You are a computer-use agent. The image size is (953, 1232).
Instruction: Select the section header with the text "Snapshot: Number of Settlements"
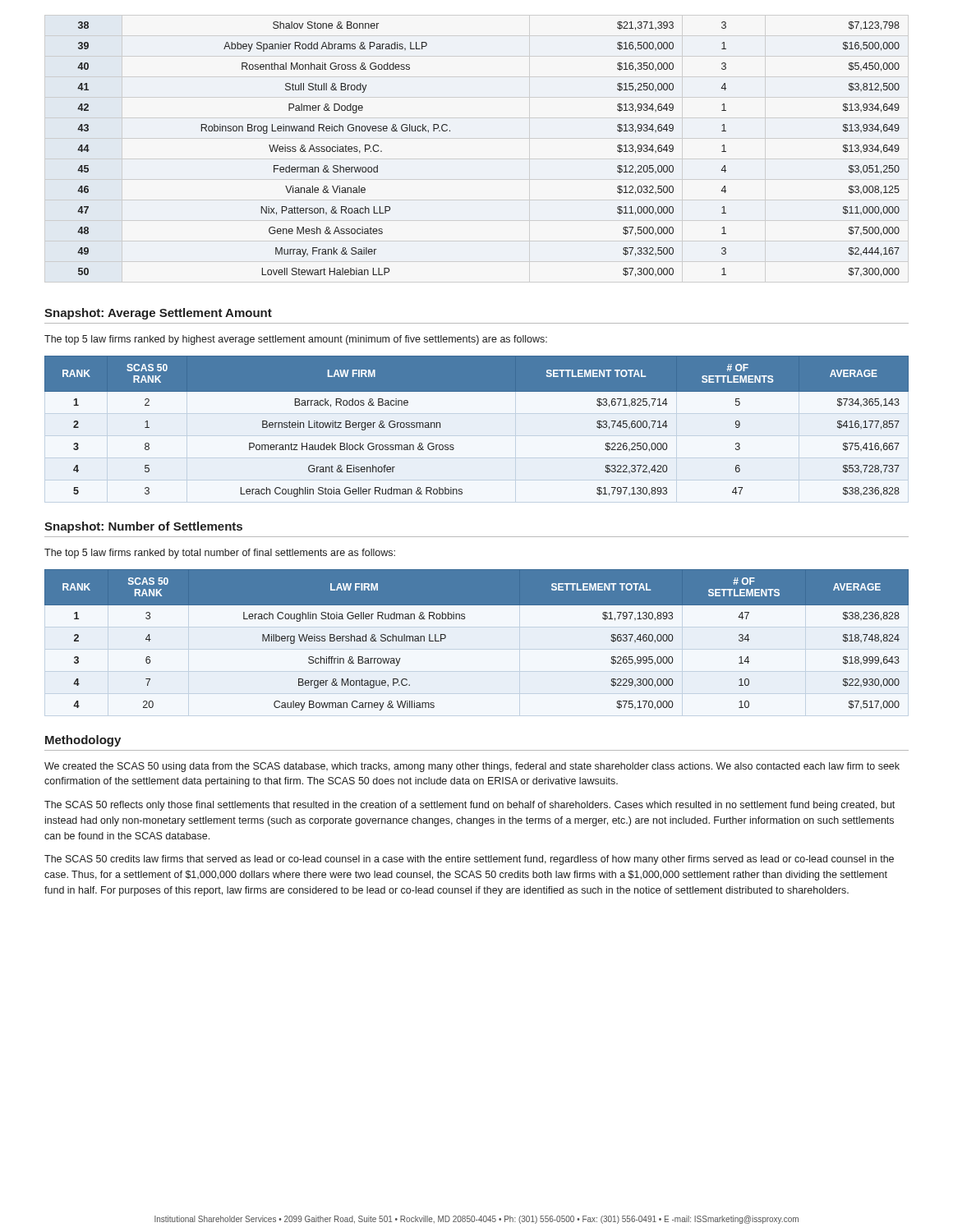tap(144, 526)
